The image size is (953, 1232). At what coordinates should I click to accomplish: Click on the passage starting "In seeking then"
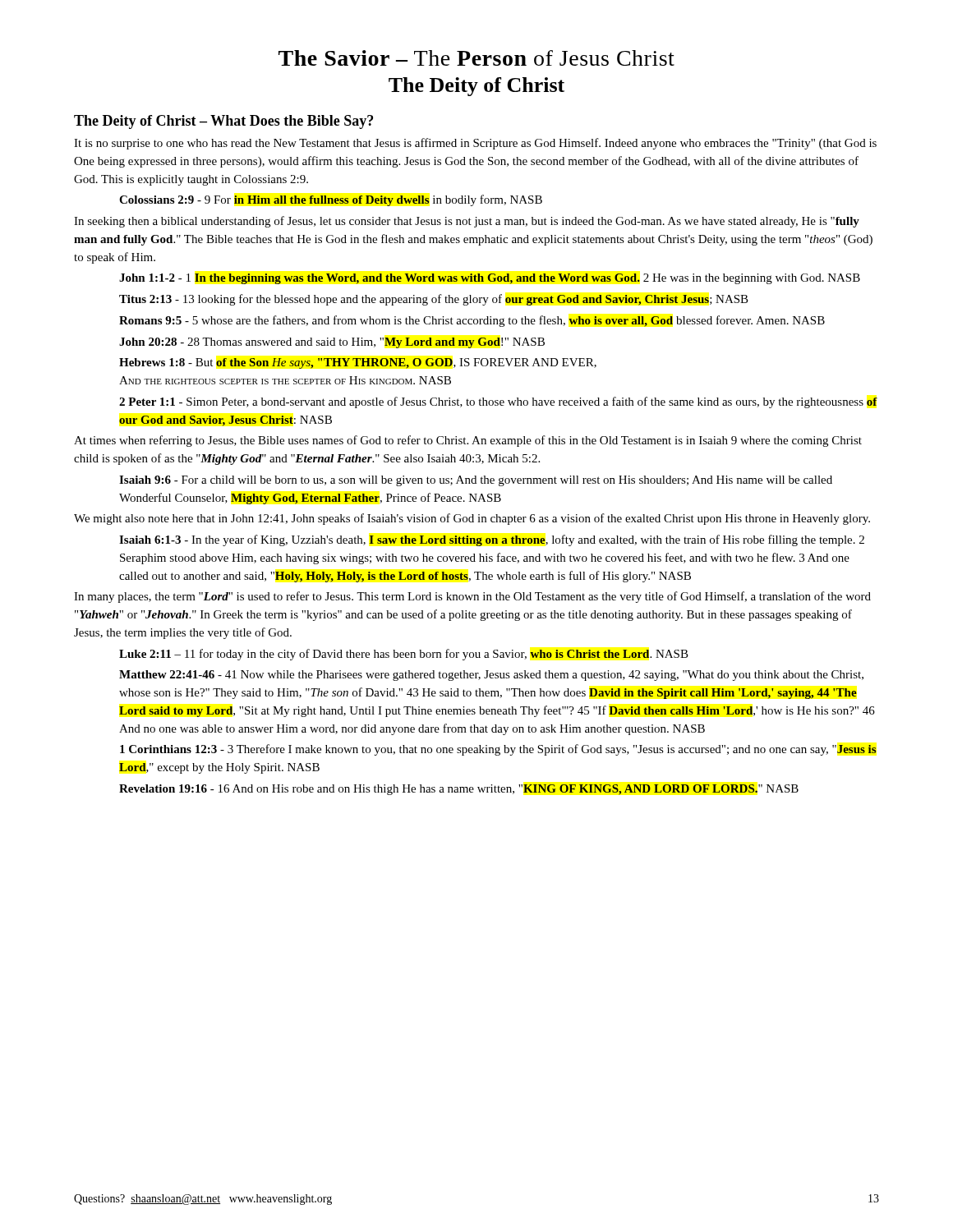473,239
